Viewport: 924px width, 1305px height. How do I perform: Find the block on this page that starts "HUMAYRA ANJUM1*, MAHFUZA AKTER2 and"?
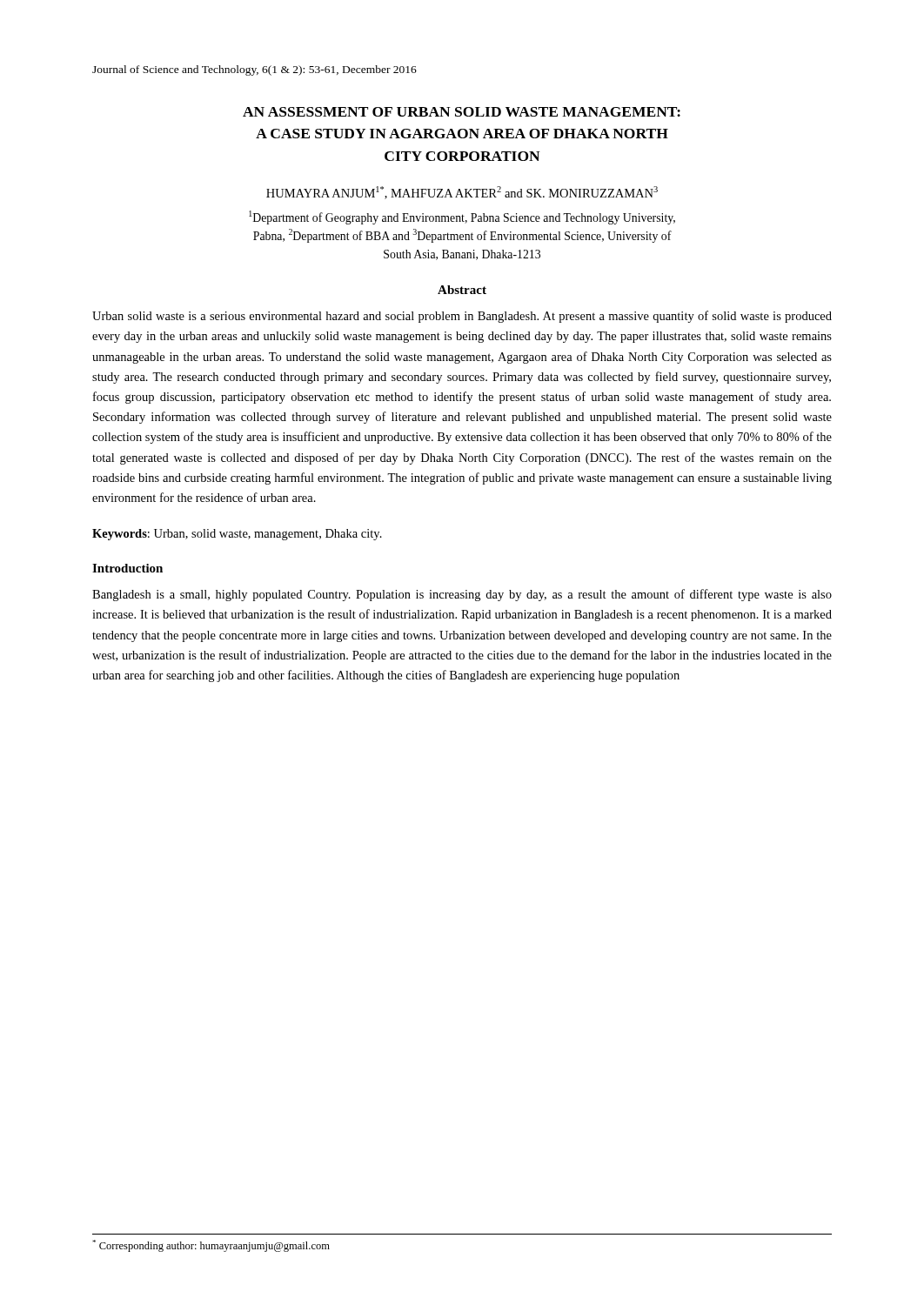pos(462,193)
